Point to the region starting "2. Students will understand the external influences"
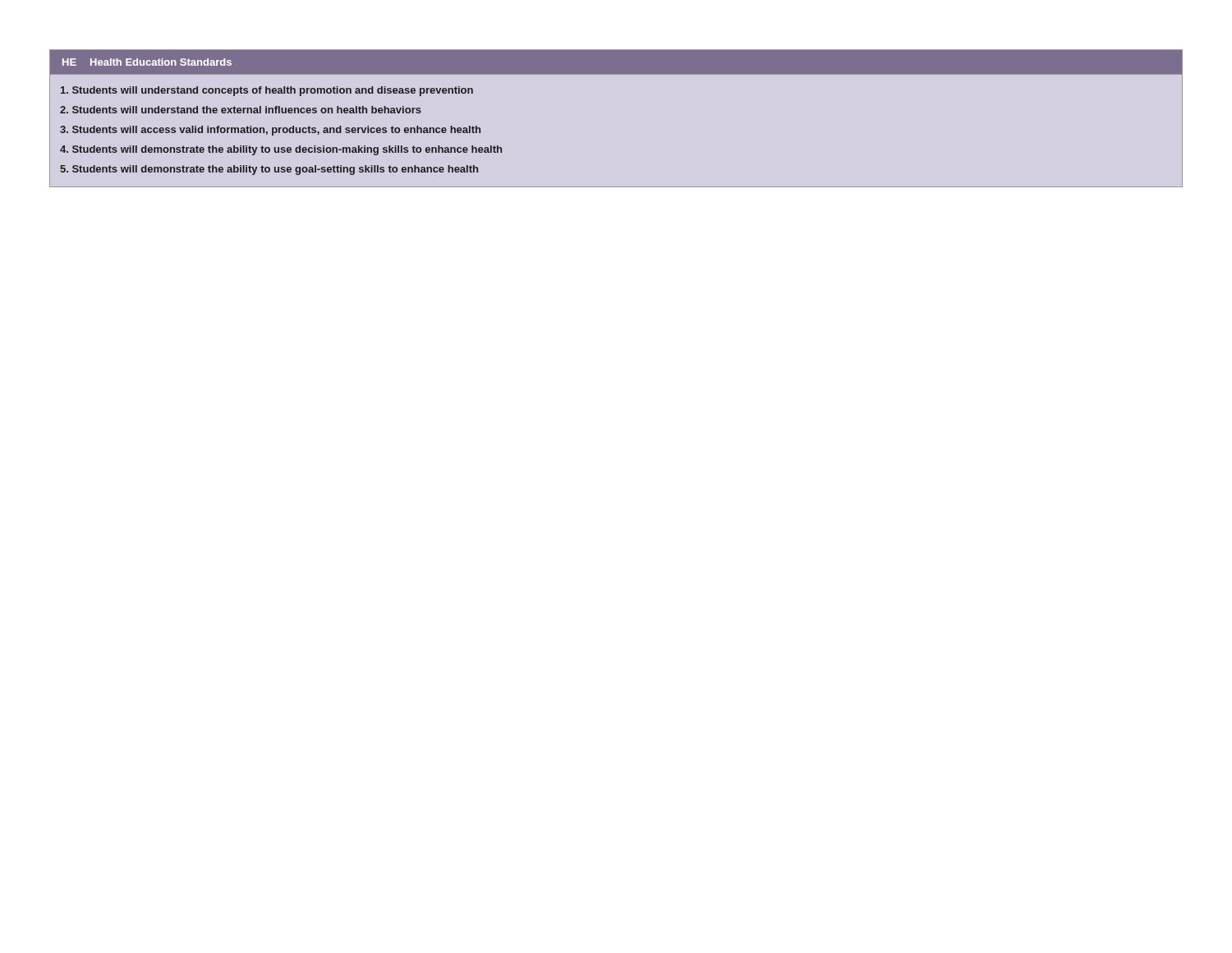The width and height of the screenshot is (1232, 953). click(x=241, y=110)
